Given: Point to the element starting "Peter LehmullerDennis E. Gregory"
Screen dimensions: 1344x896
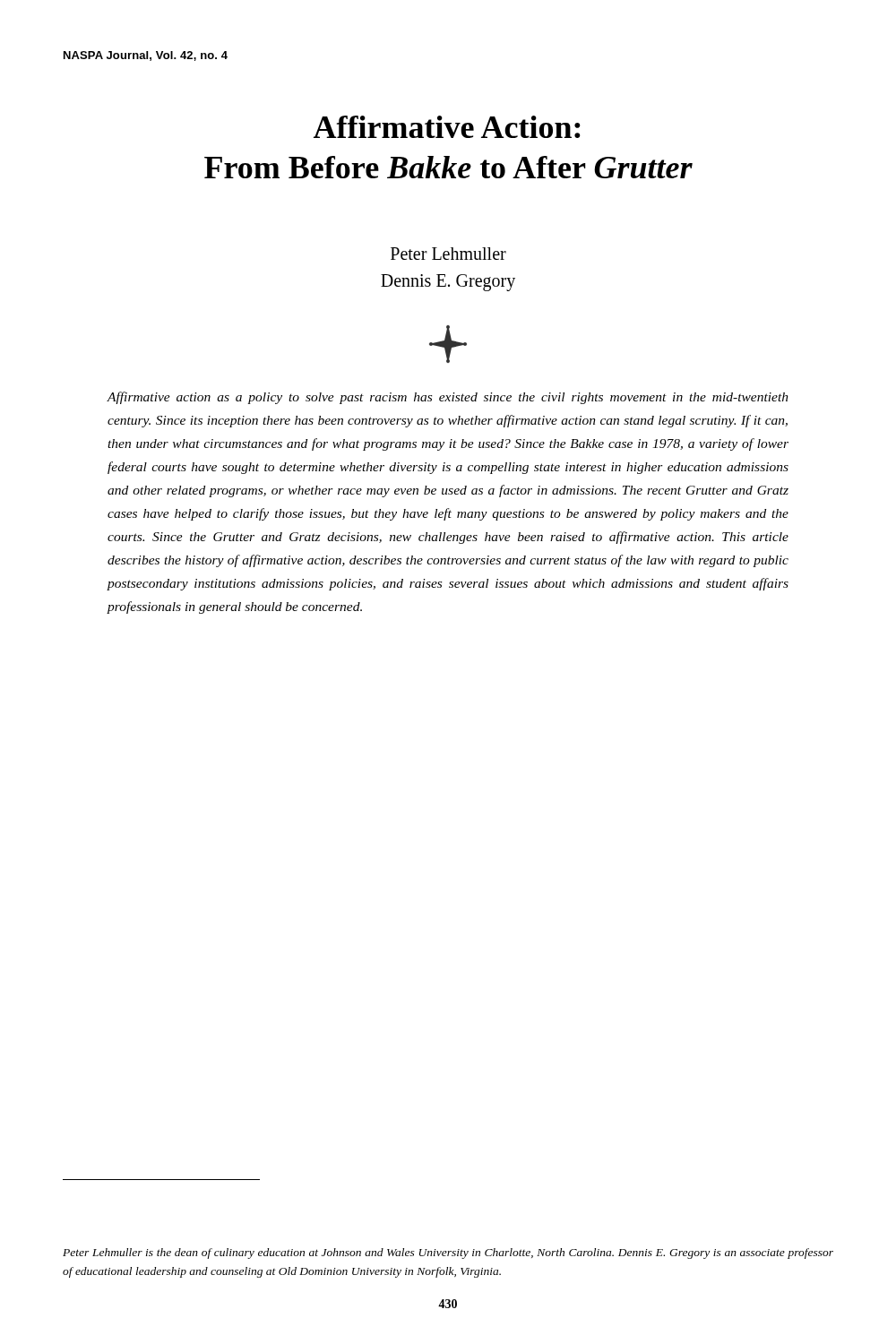Looking at the screenshot, I should [x=448, y=267].
